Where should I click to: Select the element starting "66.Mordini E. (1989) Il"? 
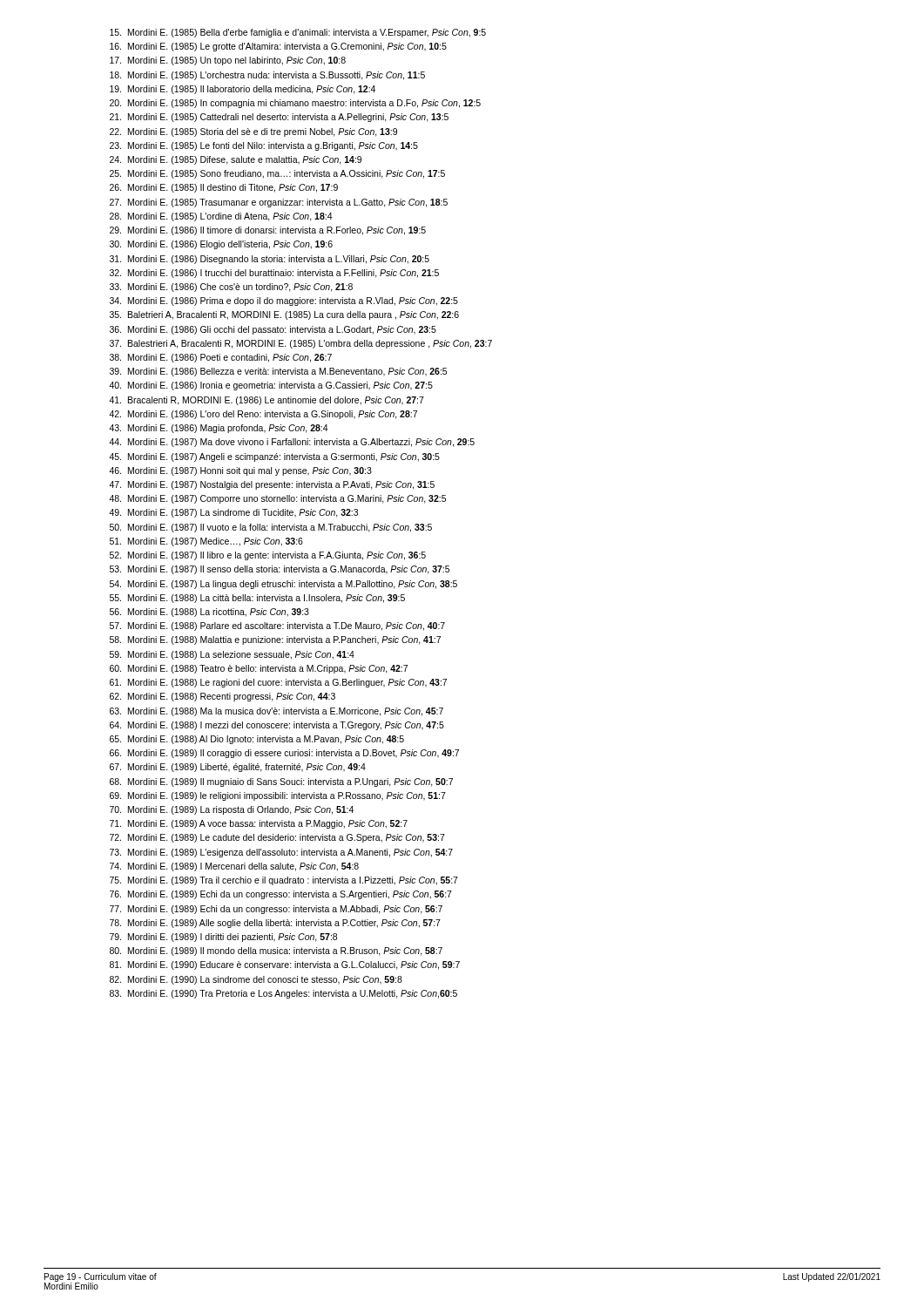[284, 754]
